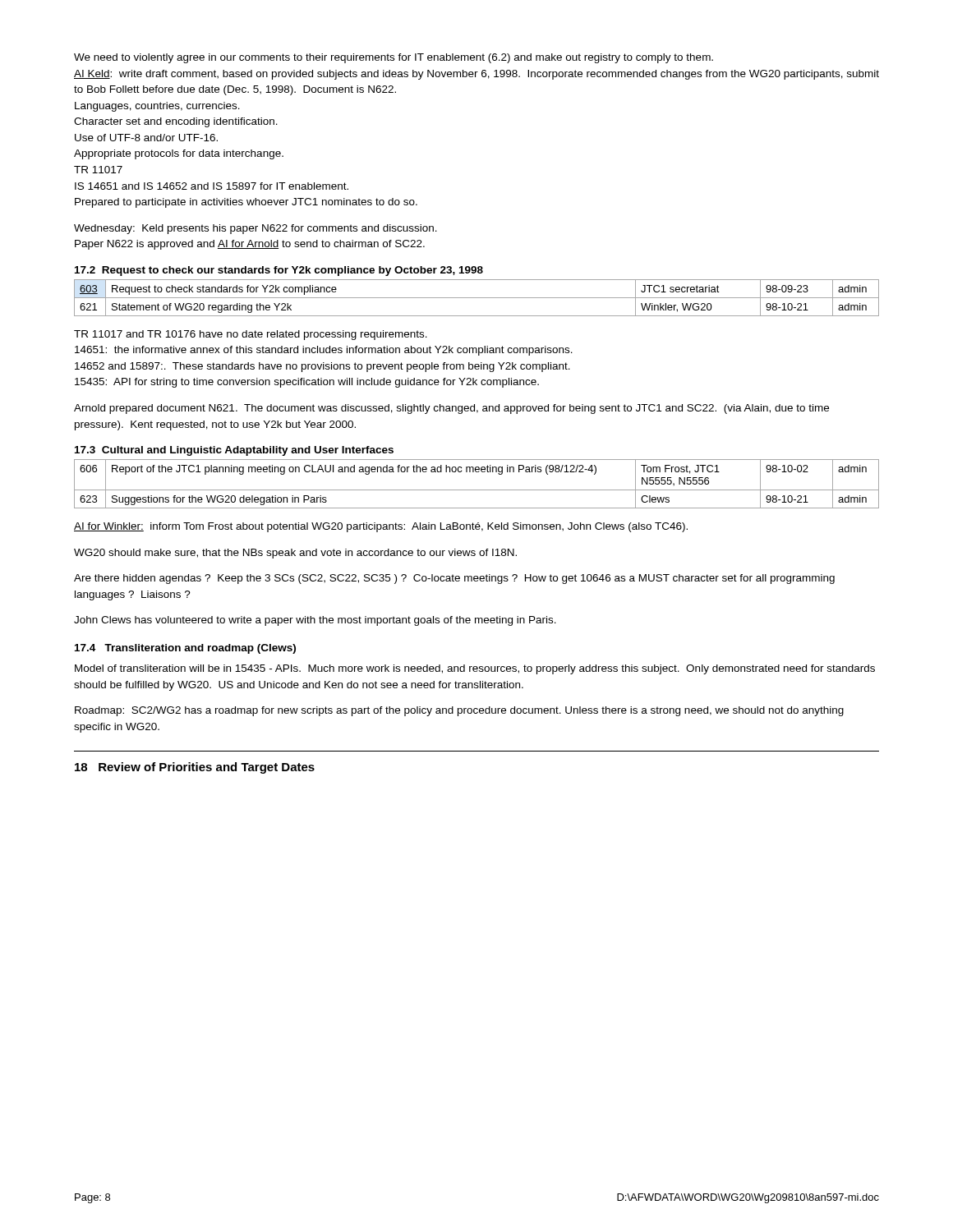Select the block starting "WG20 should make"
This screenshot has height=1232, width=953.
tap(296, 552)
